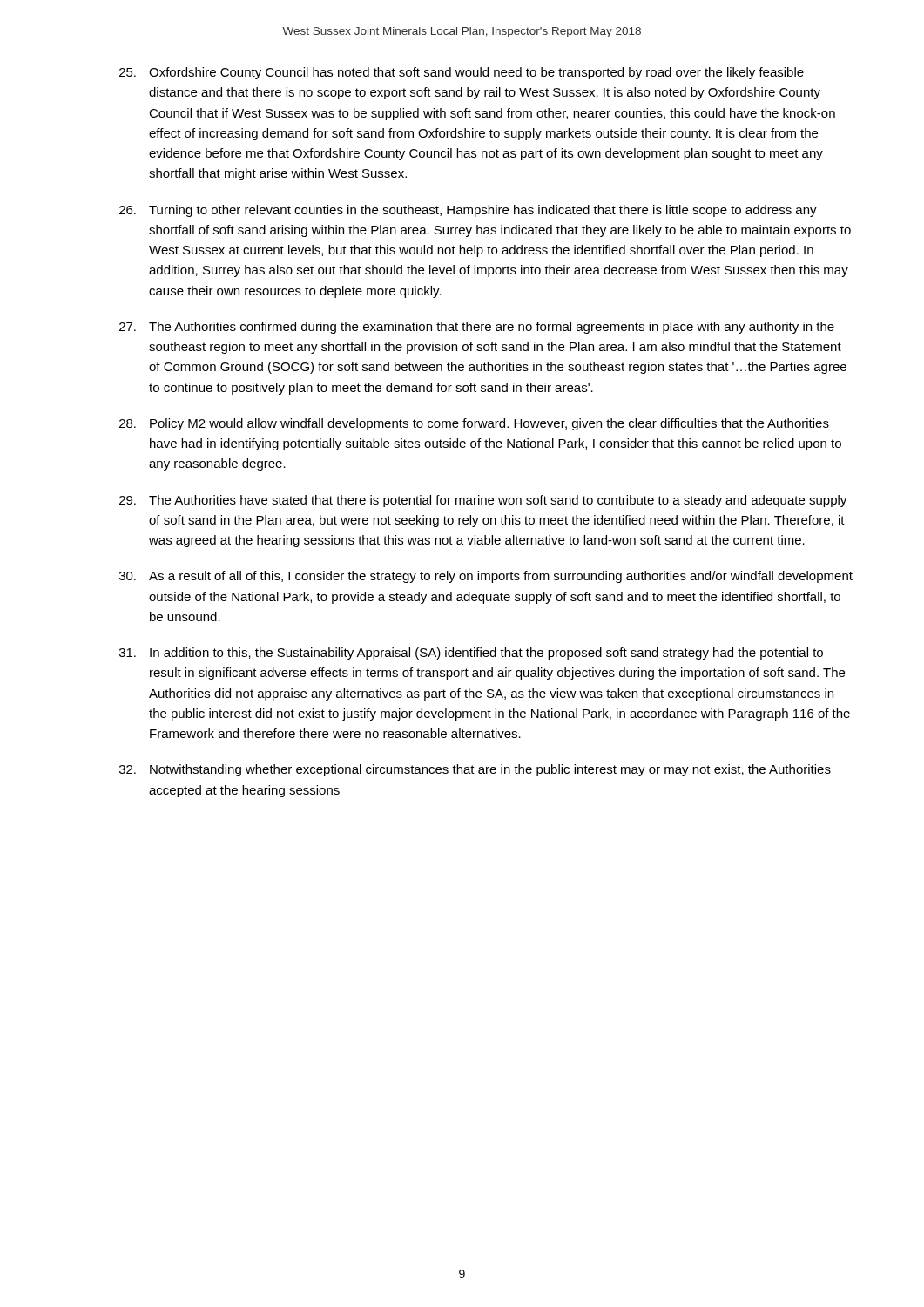924x1307 pixels.
Task: Point to the block beginning "28. Policy M2"
Action: [473, 443]
